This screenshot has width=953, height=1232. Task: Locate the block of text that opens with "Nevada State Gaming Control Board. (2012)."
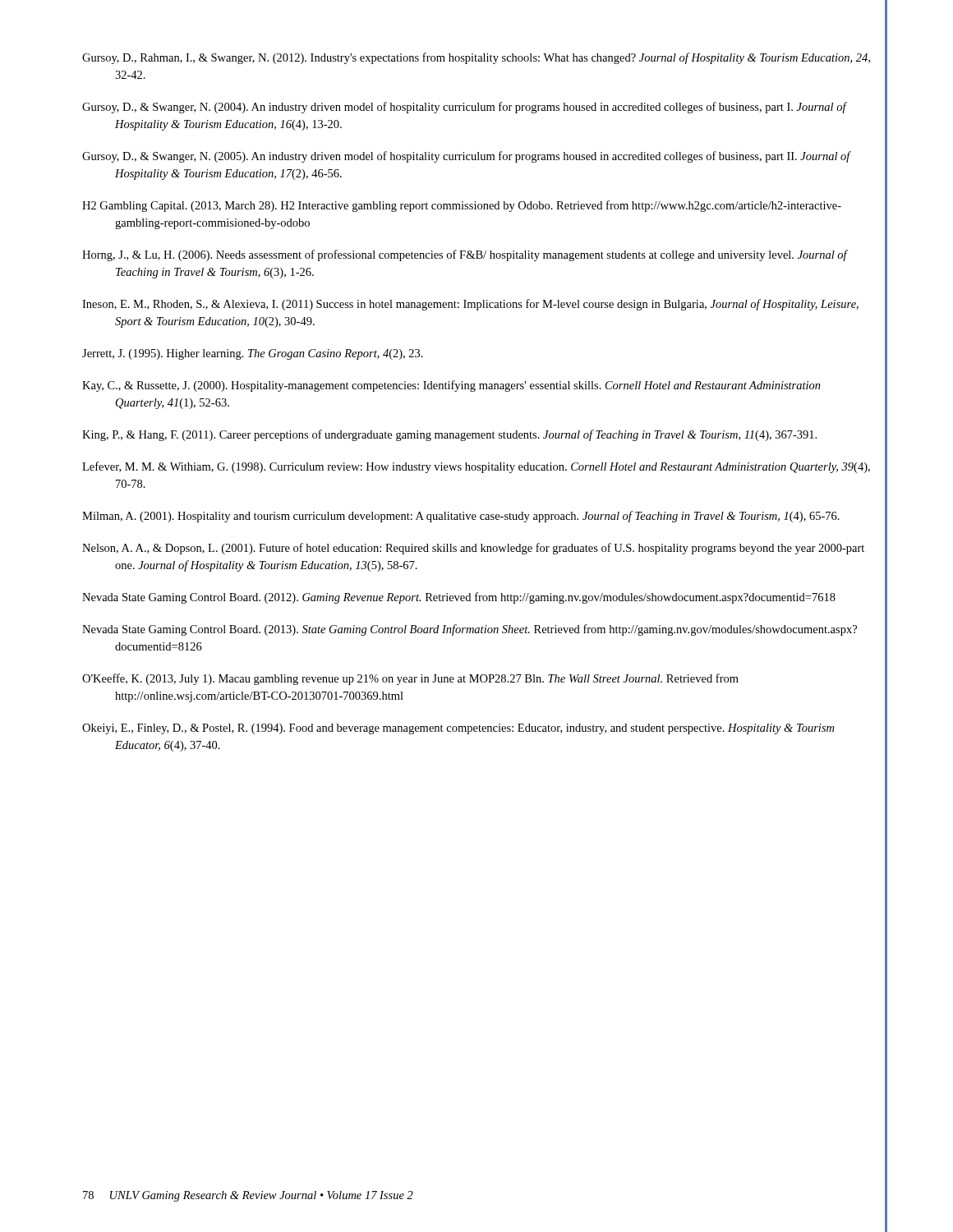tap(459, 597)
